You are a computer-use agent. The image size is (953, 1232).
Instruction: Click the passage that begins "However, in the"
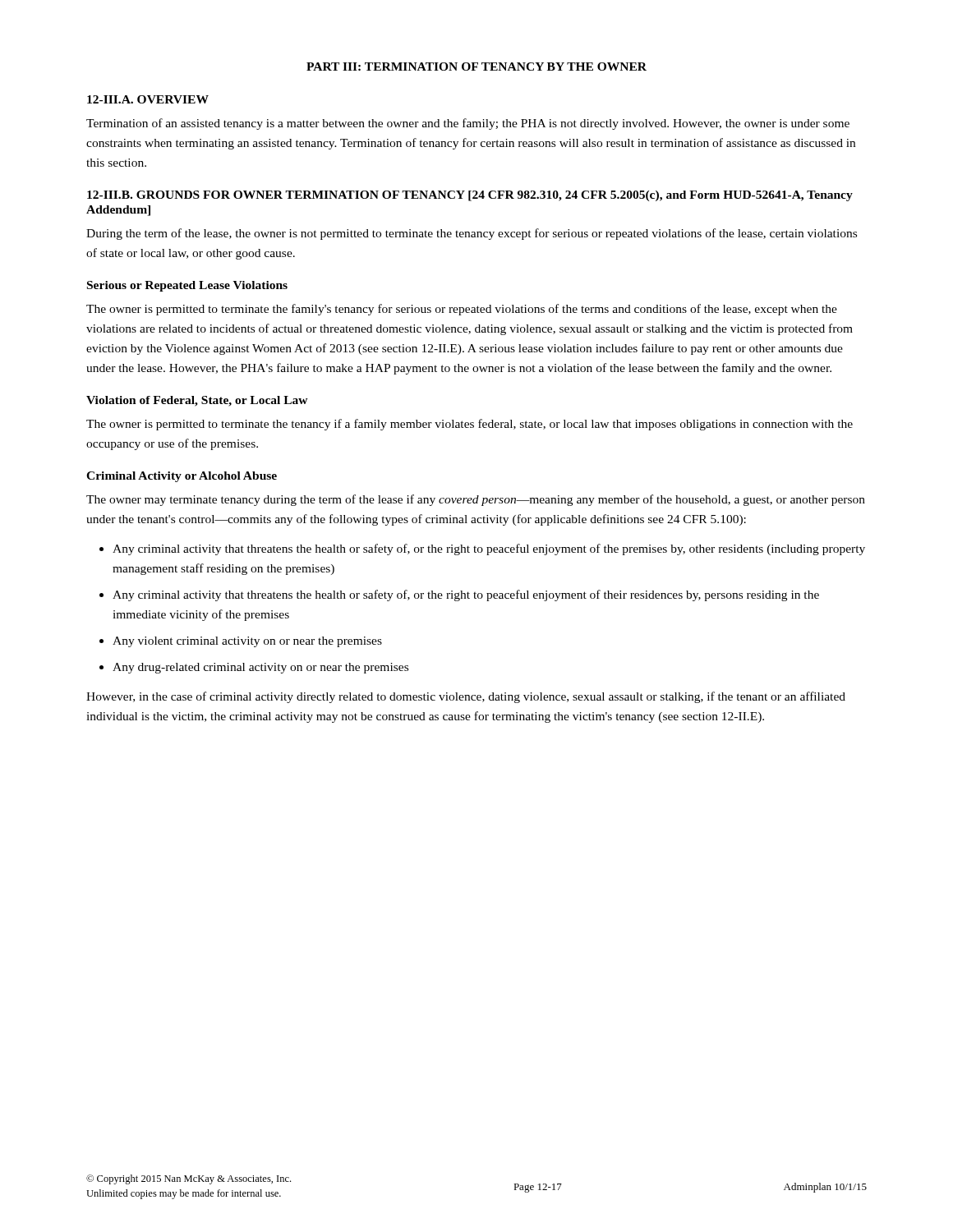pyautogui.click(x=466, y=706)
